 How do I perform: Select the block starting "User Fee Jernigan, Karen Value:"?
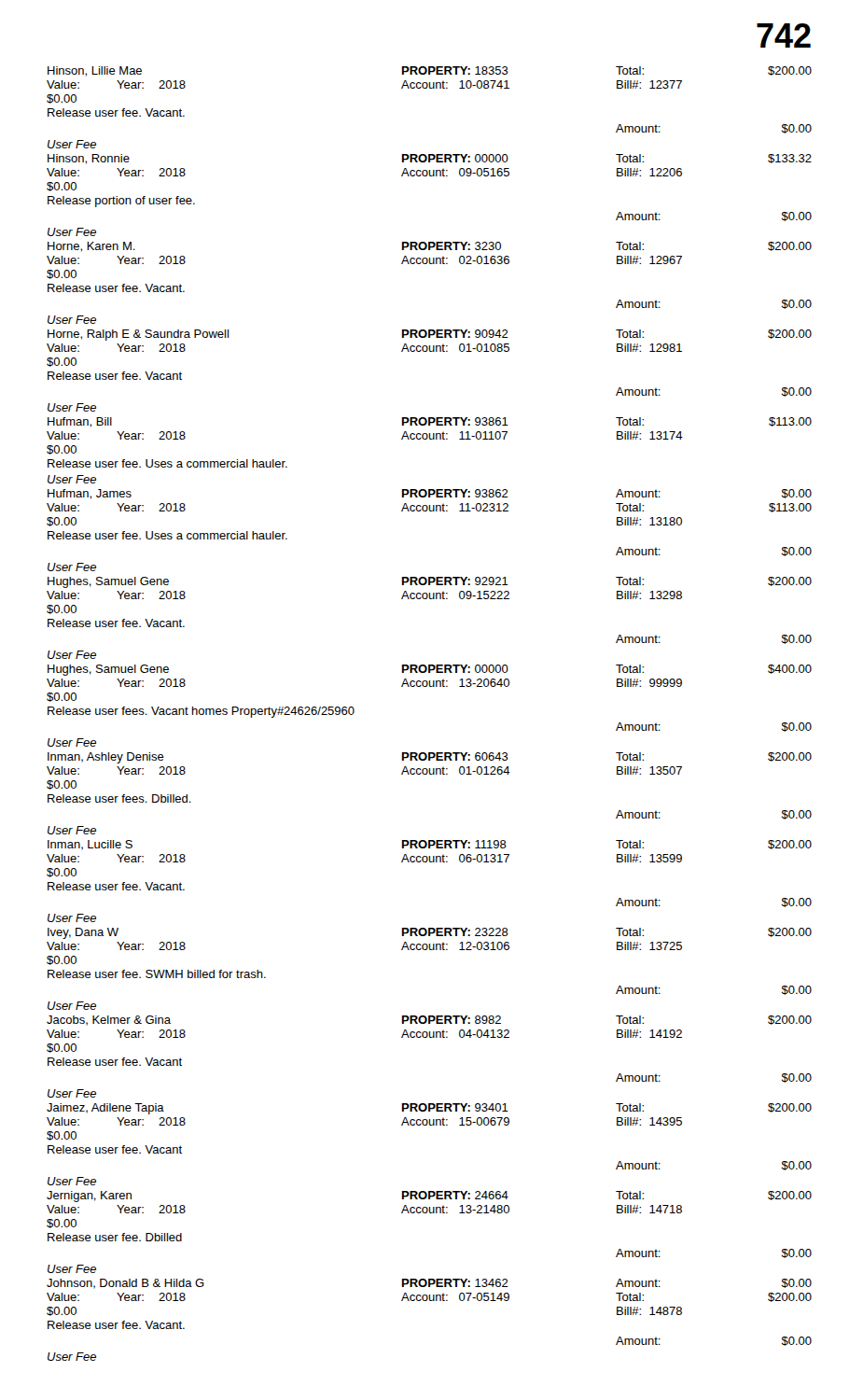[x=429, y=1217]
